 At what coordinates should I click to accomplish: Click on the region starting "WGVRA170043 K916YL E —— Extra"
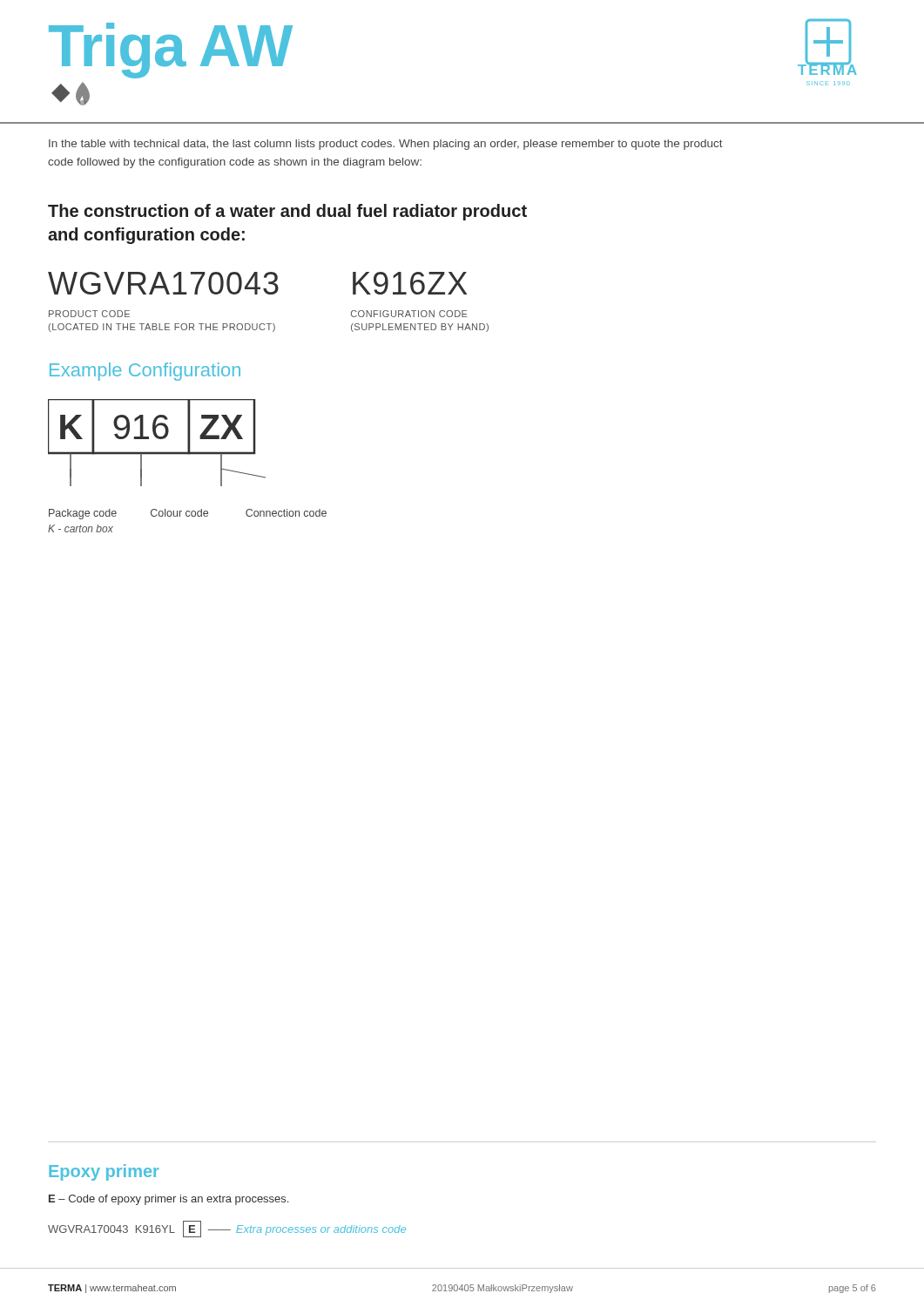pyautogui.click(x=227, y=1229)
